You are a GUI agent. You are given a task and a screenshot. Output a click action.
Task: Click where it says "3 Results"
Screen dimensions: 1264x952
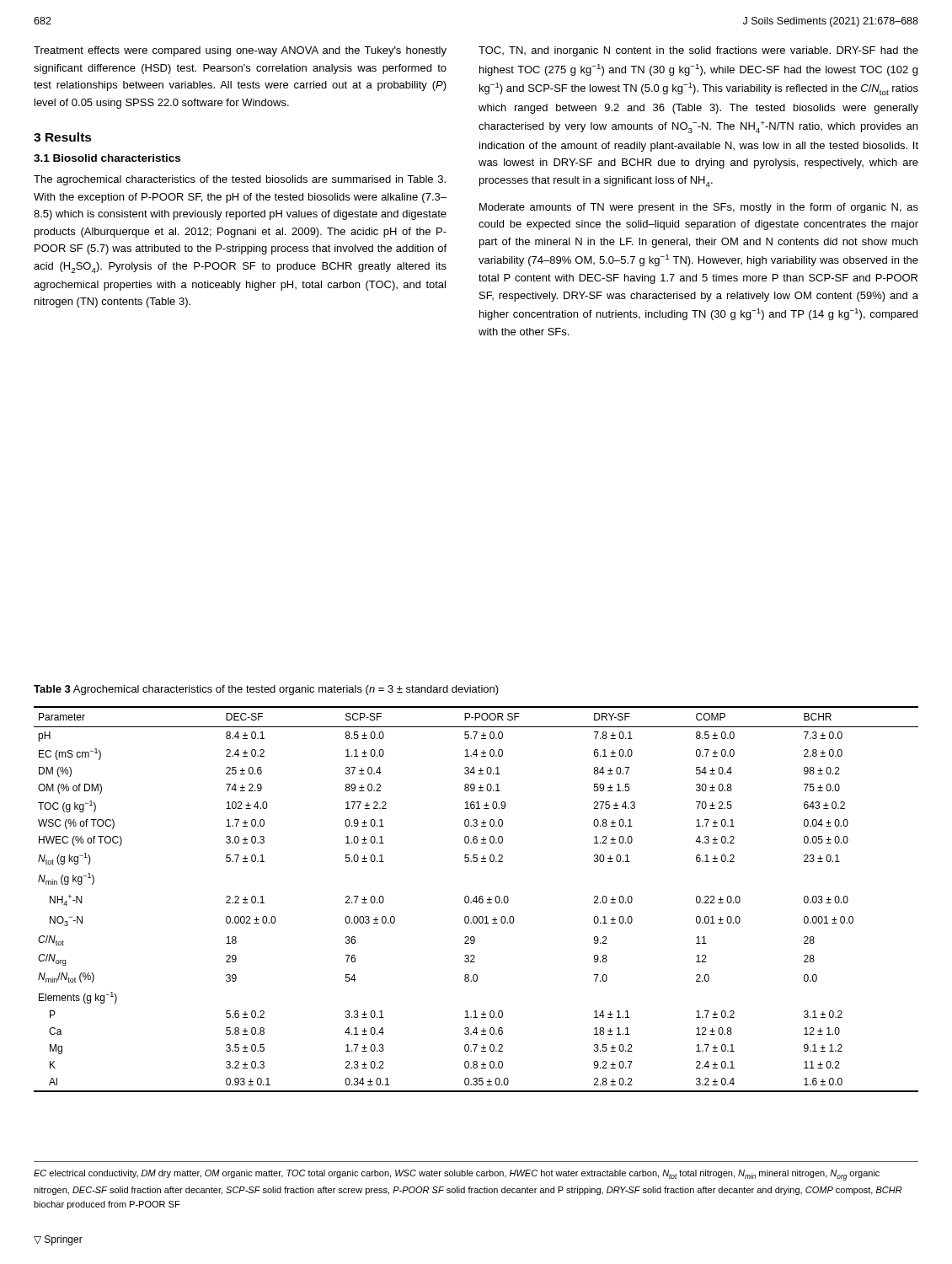coord(63,137)
